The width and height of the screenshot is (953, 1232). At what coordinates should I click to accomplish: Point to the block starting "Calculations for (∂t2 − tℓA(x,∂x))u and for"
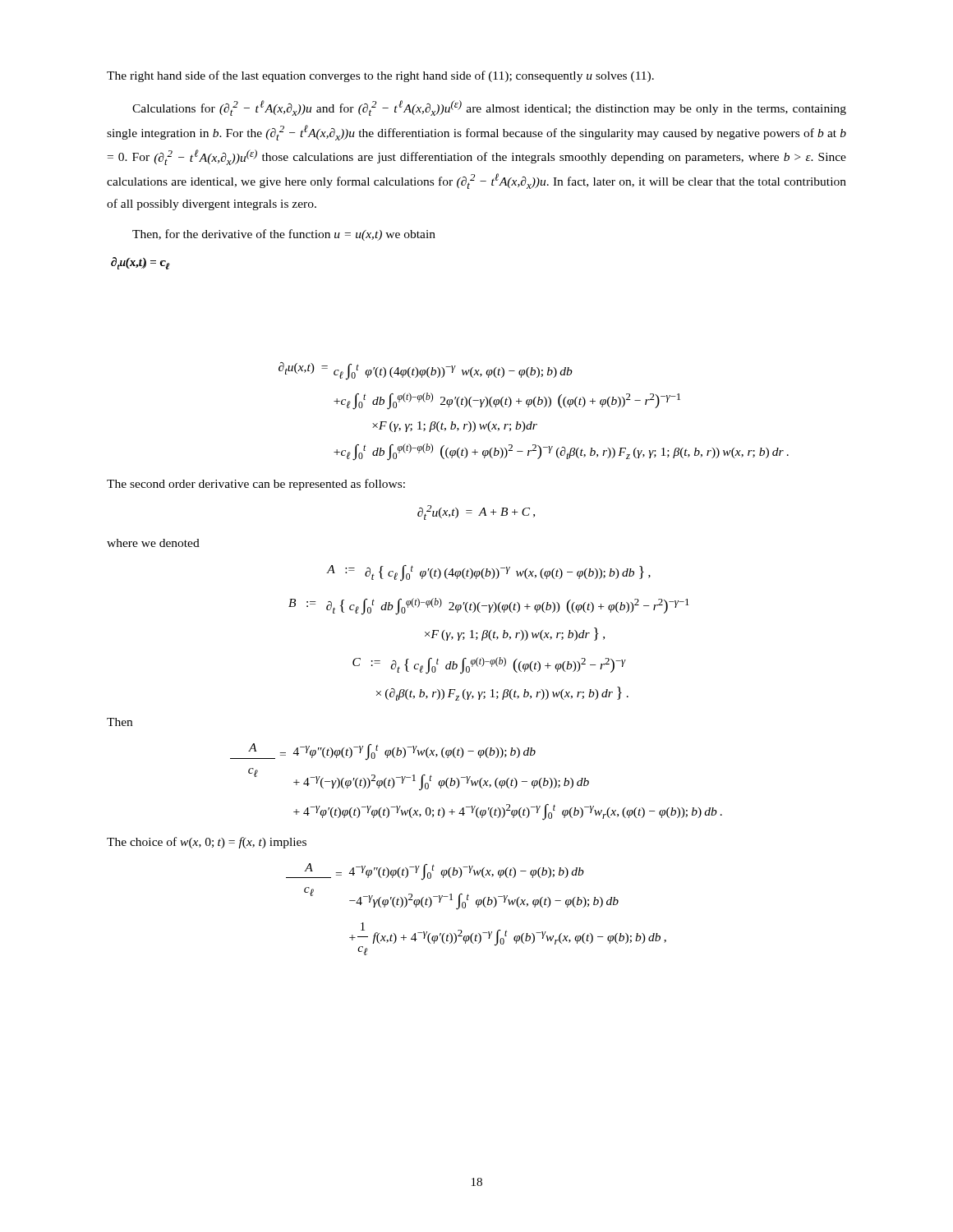click(x=476, y=154)
